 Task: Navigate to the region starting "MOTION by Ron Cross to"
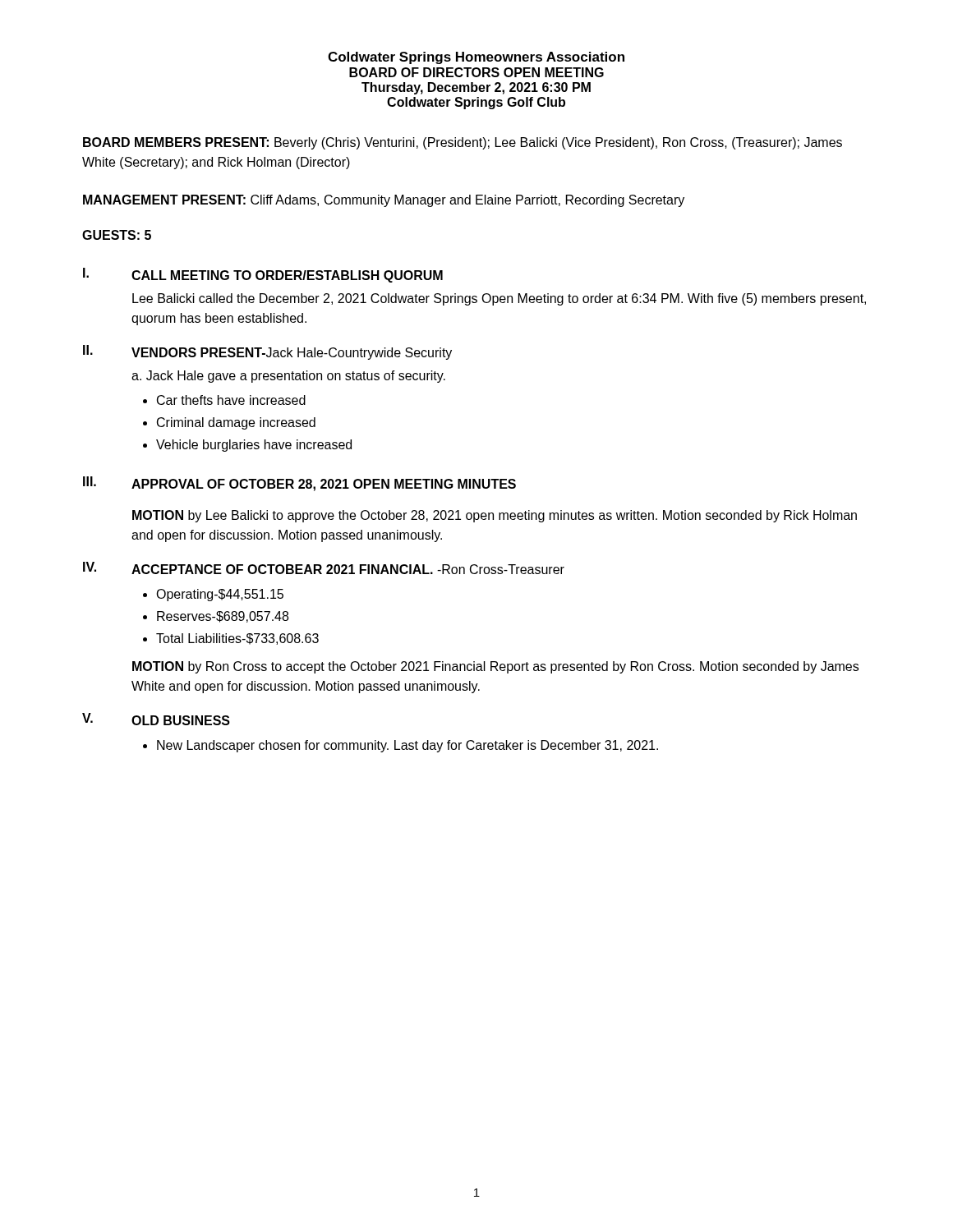[x=495, y=676]
